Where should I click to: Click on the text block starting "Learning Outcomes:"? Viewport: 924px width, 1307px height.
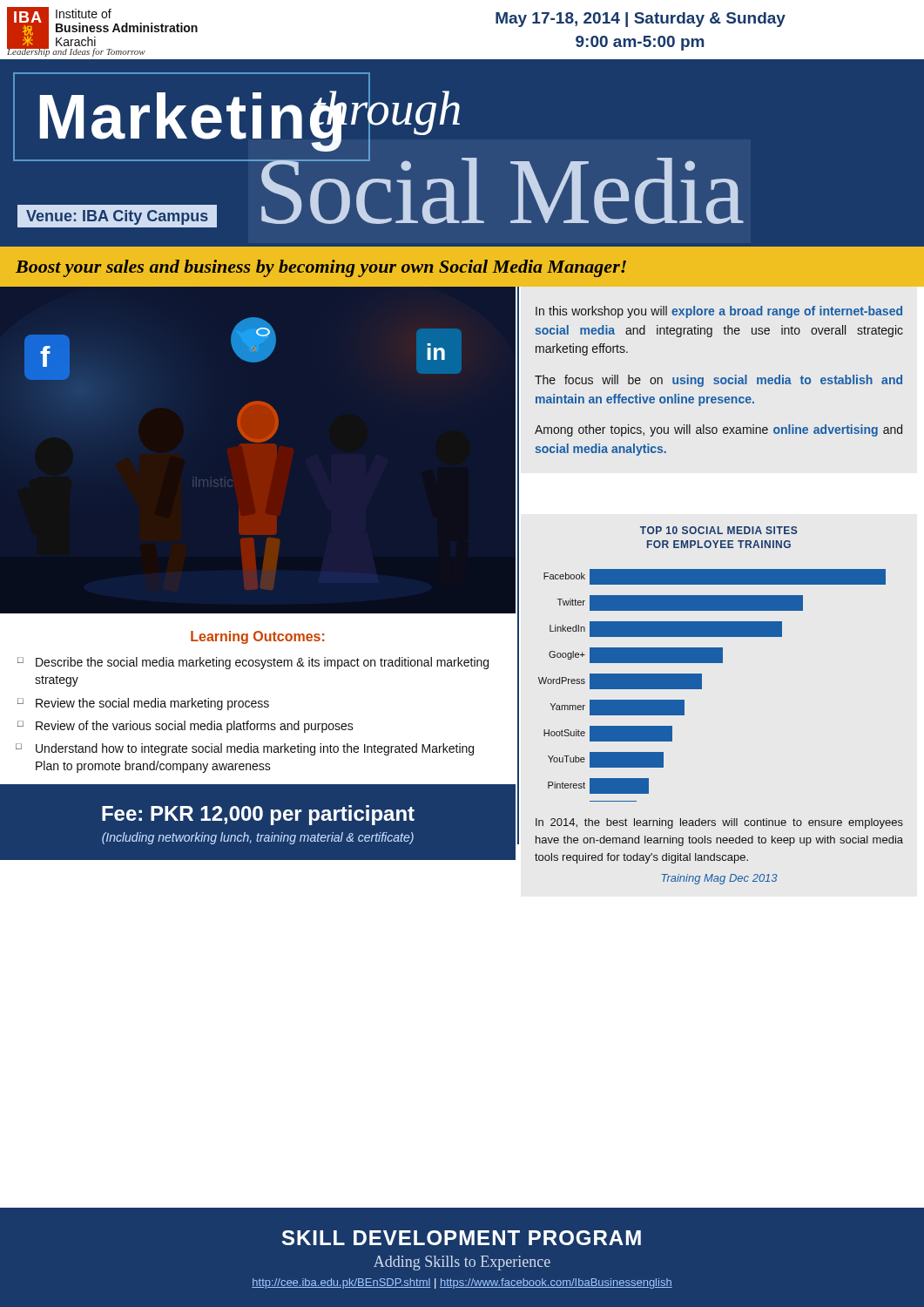(x=258, y=637)
